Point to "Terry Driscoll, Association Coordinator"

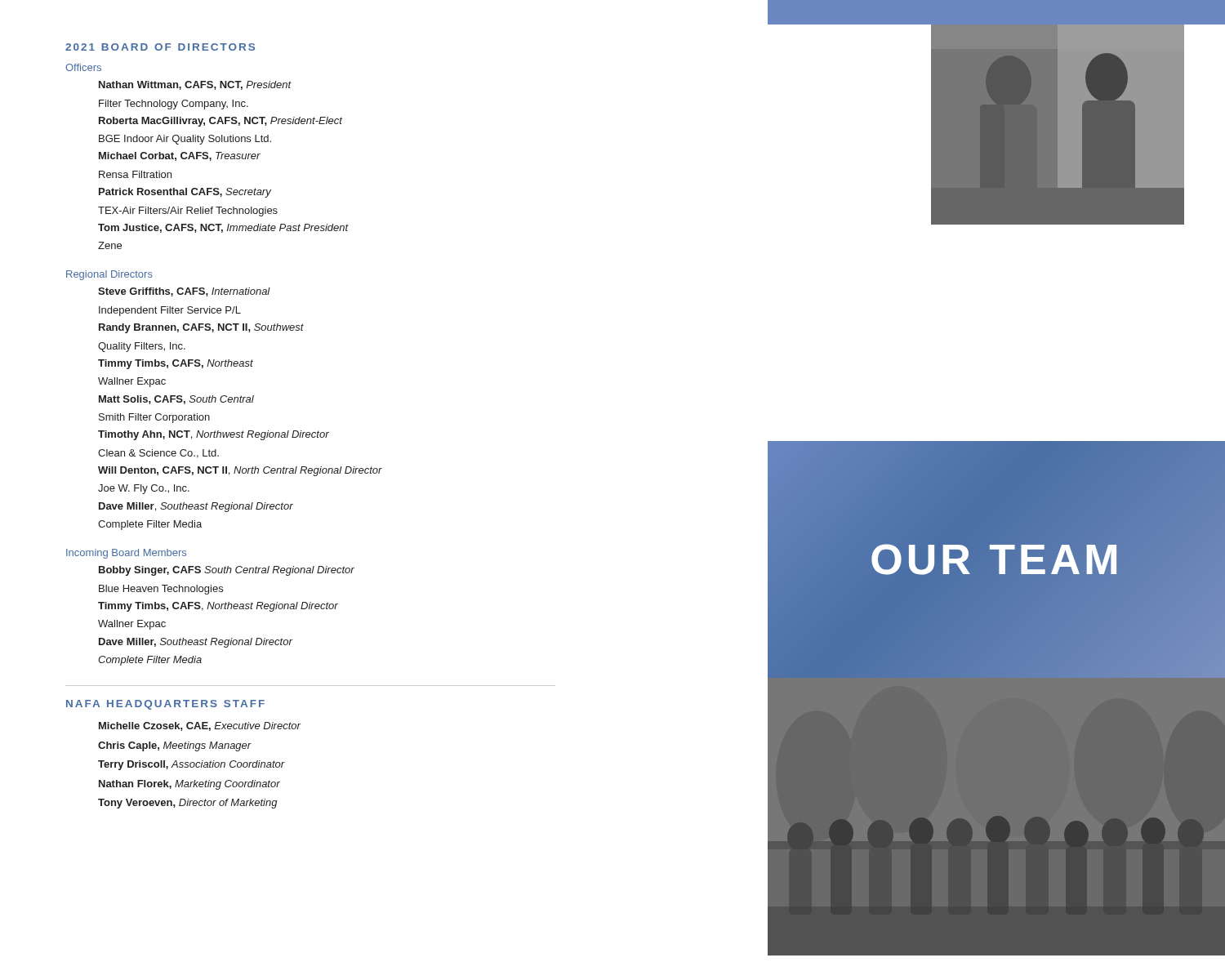pyautogui.click(x=191, y=764)
